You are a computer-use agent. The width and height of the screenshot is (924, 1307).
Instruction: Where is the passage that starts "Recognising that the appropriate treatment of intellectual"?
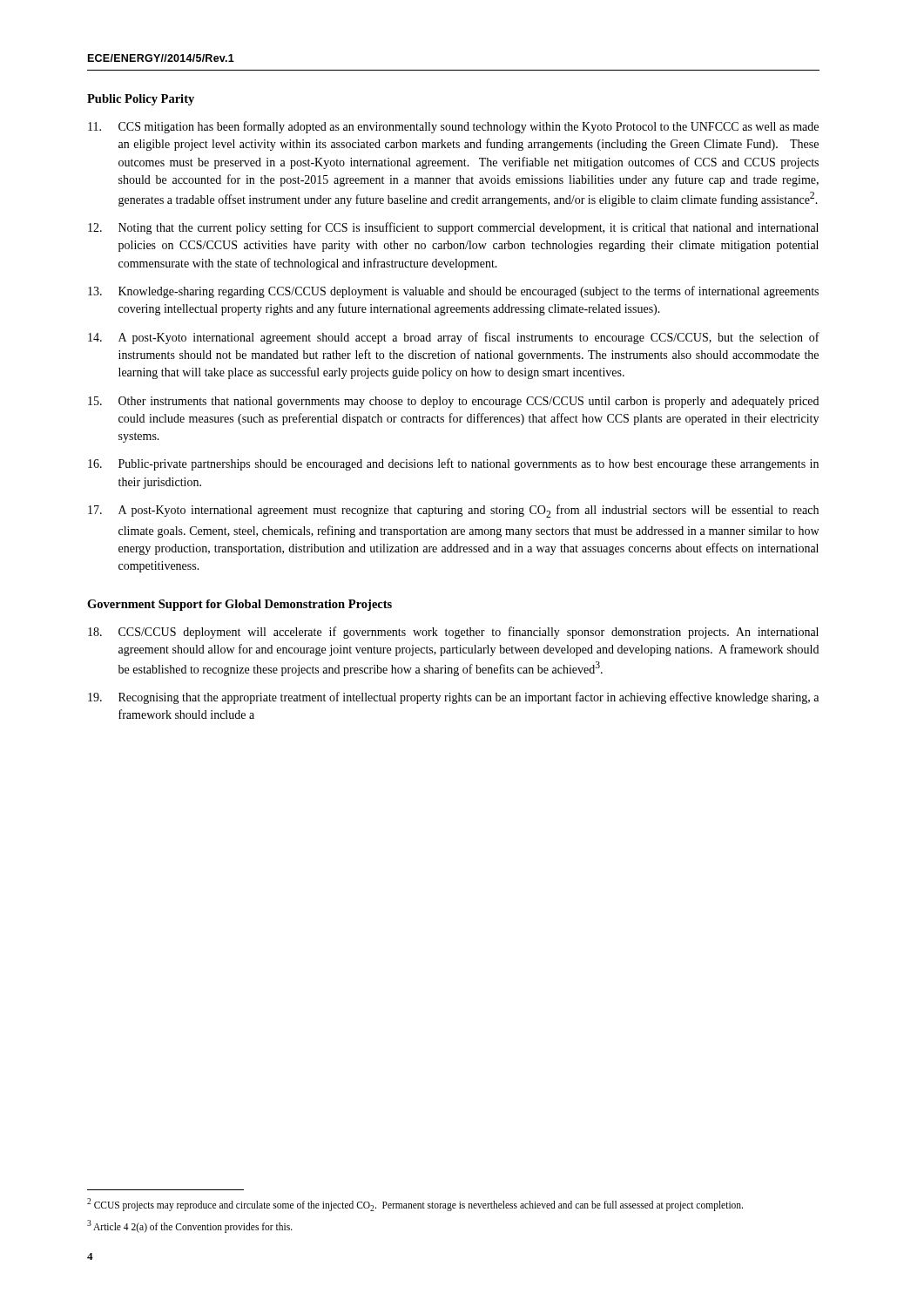(453, 707)
